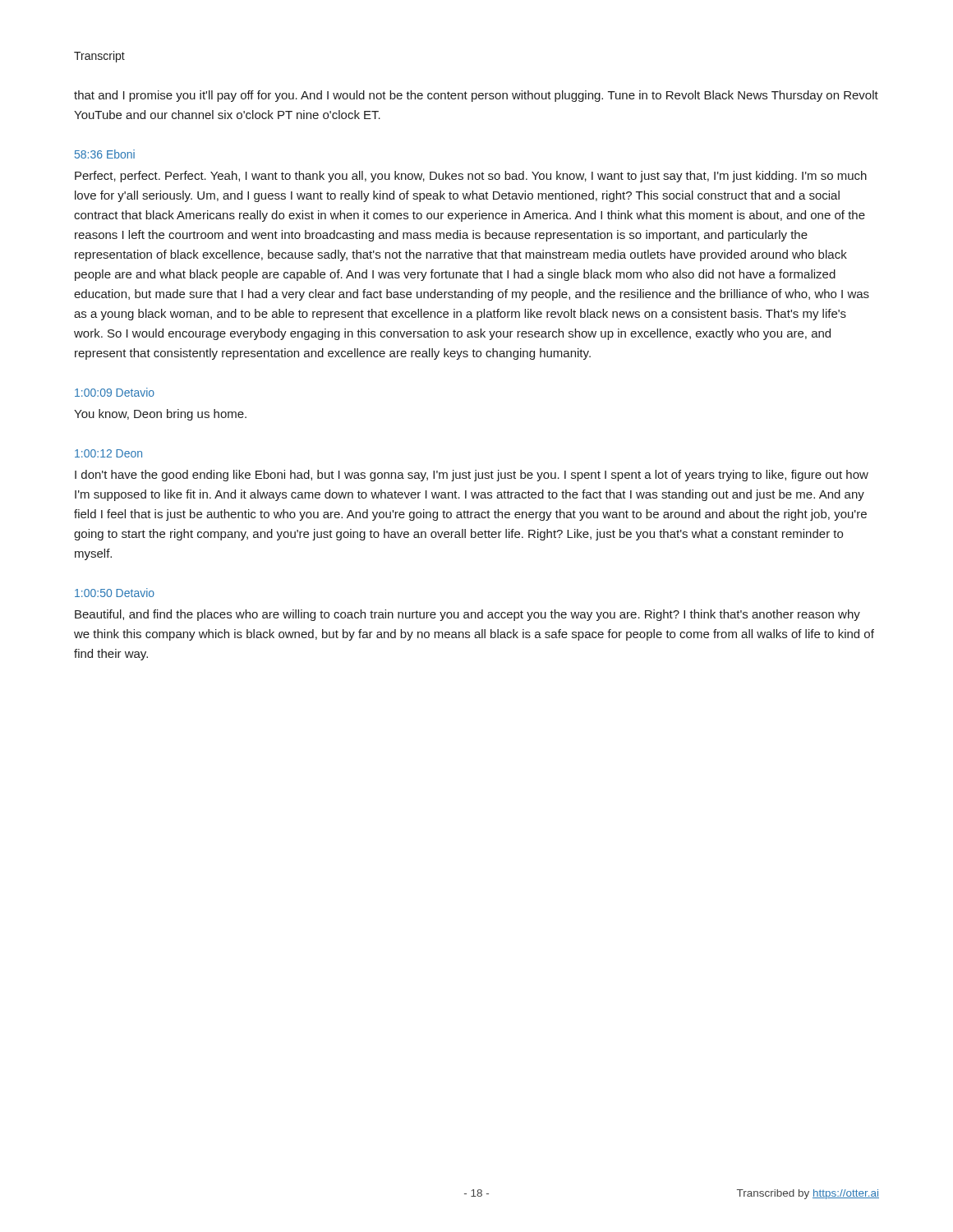Navigate to the passage starting "I don't have the good ending like"
The height and width of the screenshot is (1232, 953).
tap(471, 514)
